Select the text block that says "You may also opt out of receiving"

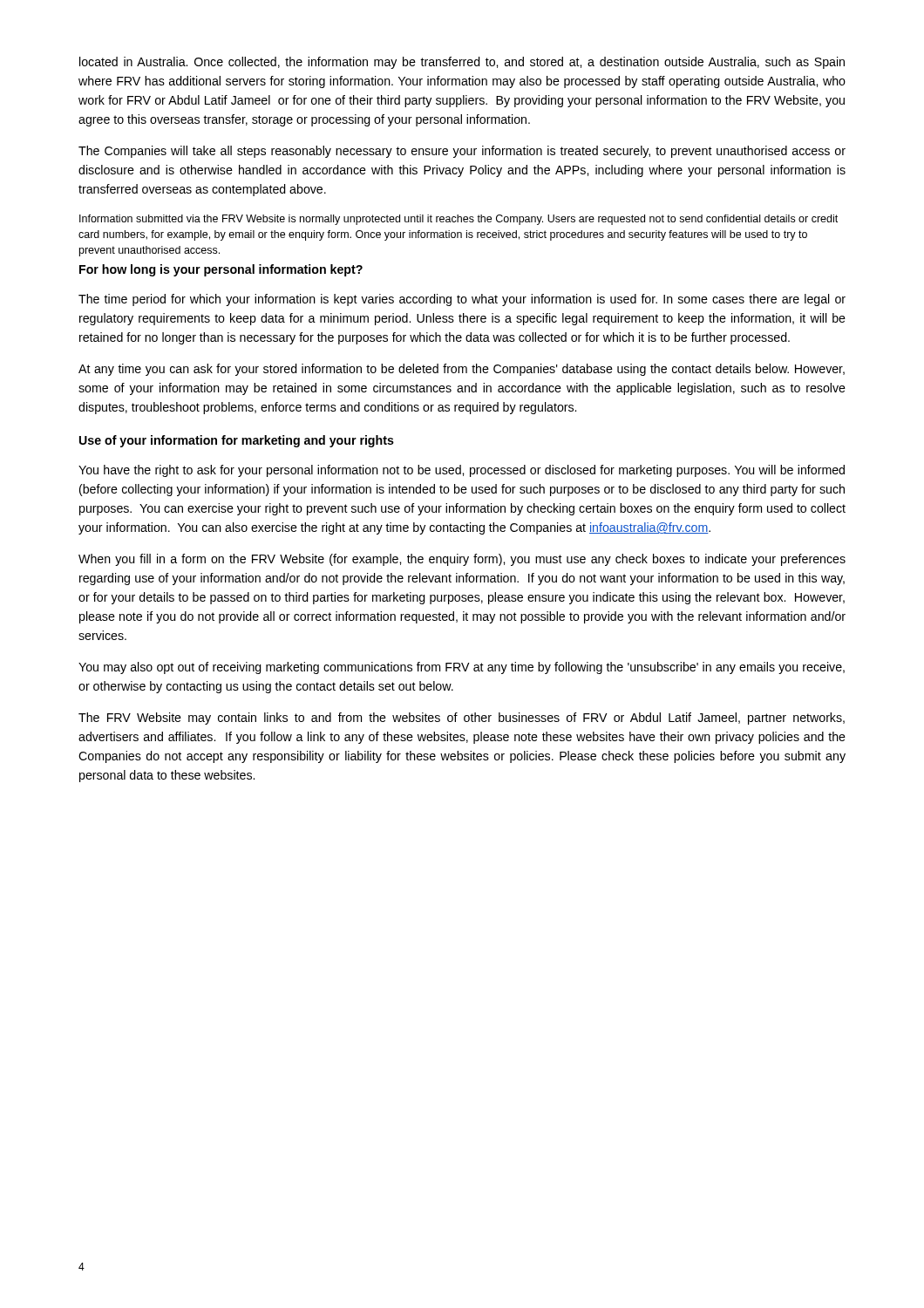click(462, 677)
